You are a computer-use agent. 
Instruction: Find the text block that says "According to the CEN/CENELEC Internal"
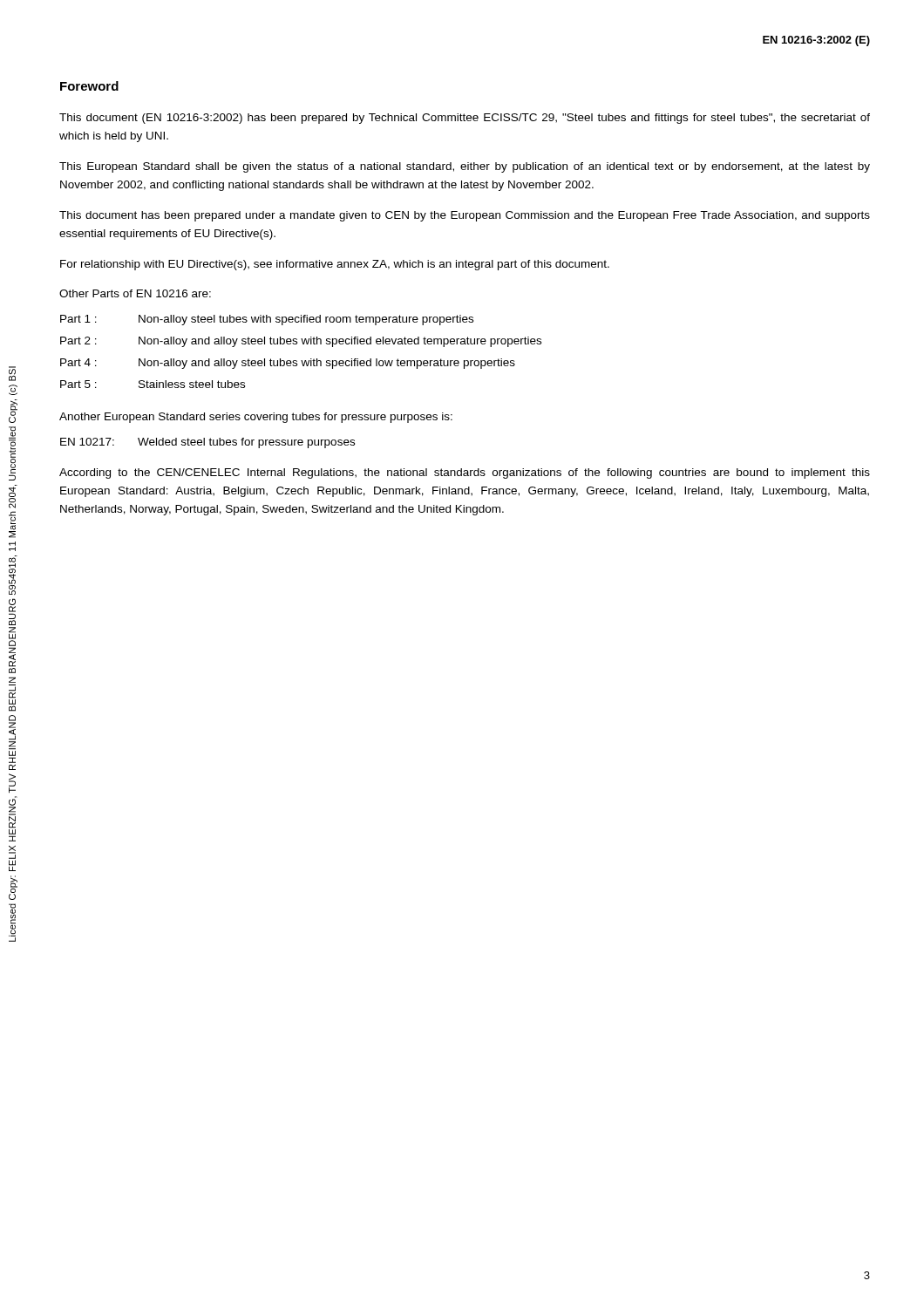pyautogui.click(x=465, y=490)
